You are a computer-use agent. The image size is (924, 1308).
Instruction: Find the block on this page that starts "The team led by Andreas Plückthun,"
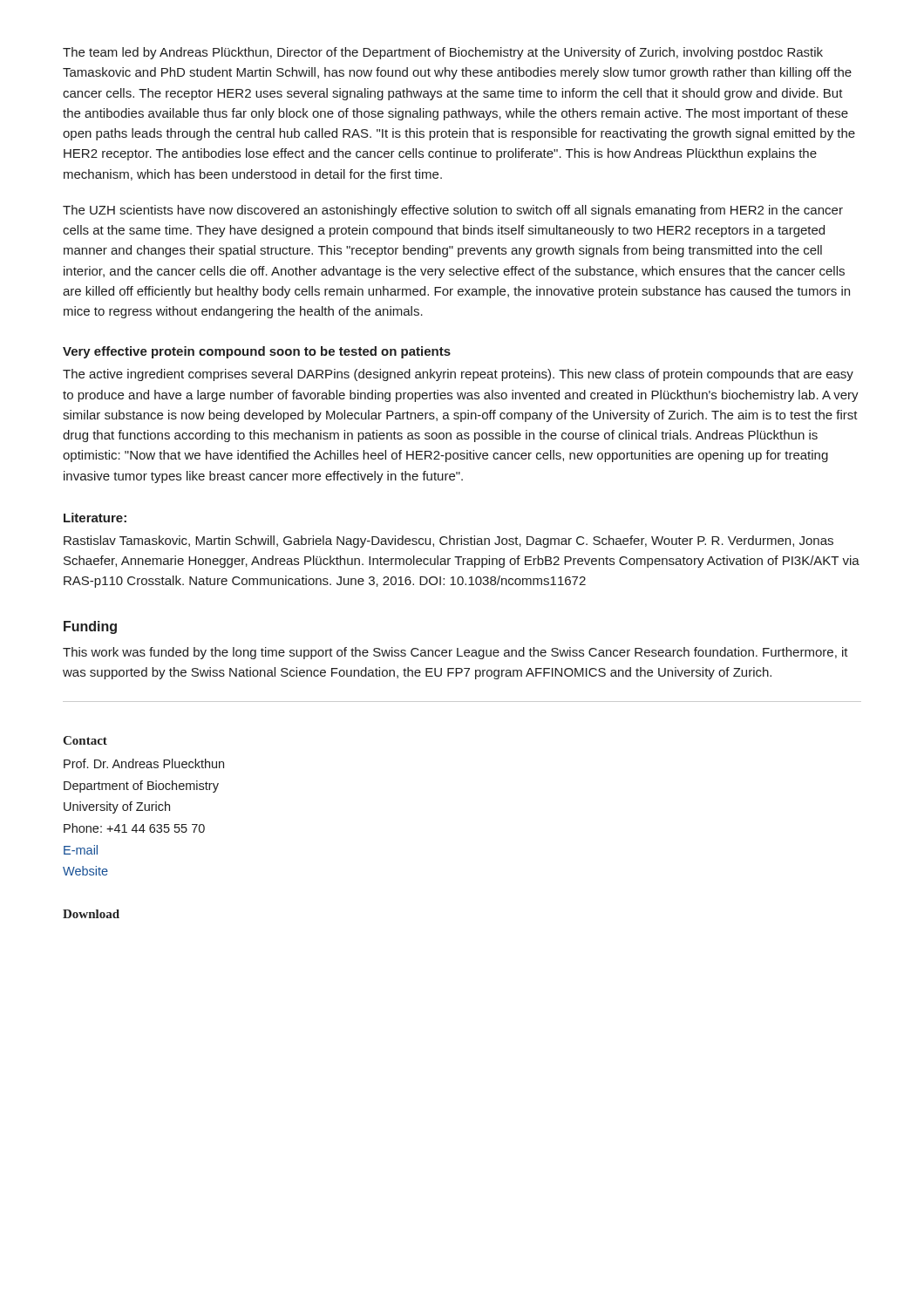click(459, 113)
